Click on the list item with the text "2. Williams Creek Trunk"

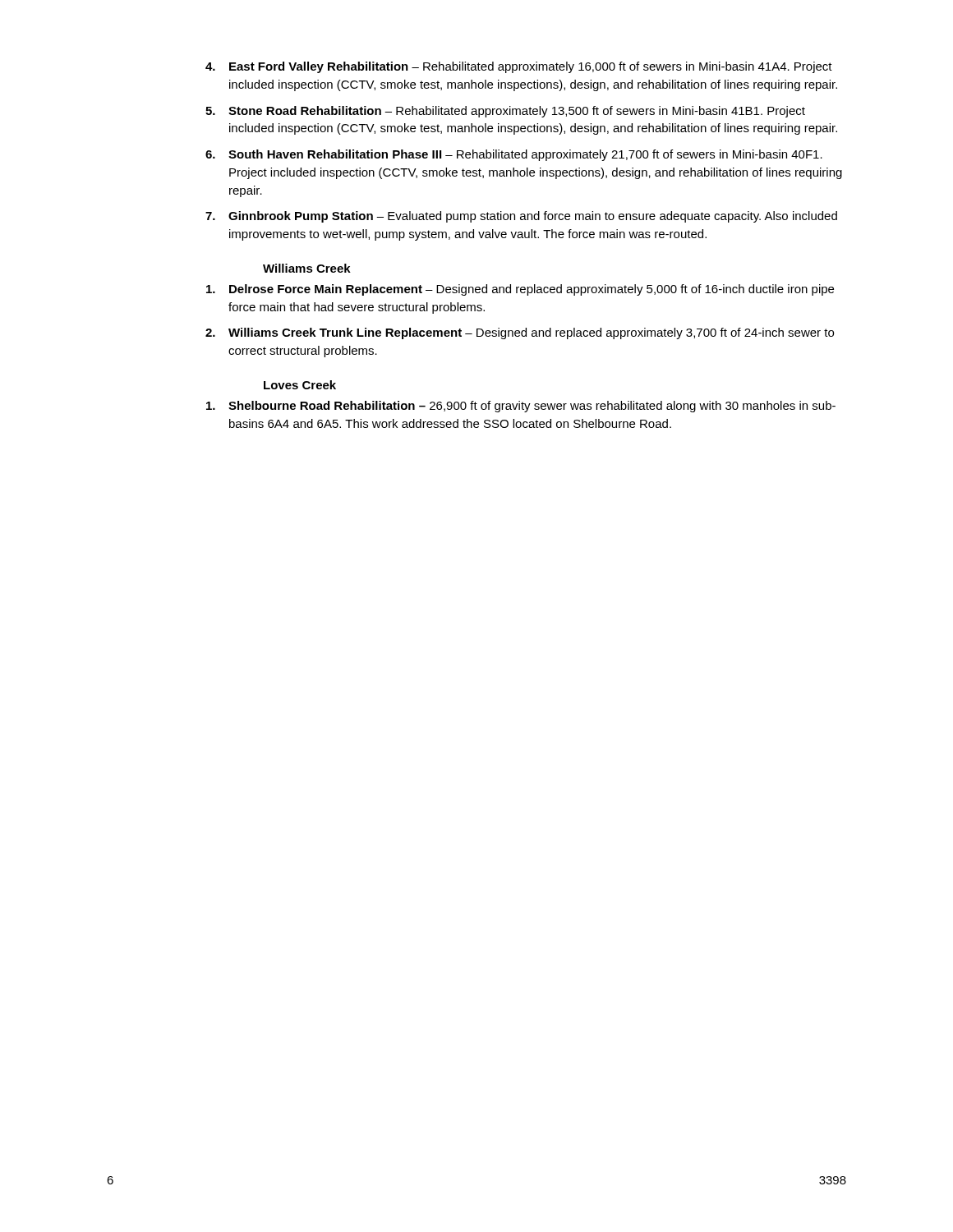tap(526, 342)
